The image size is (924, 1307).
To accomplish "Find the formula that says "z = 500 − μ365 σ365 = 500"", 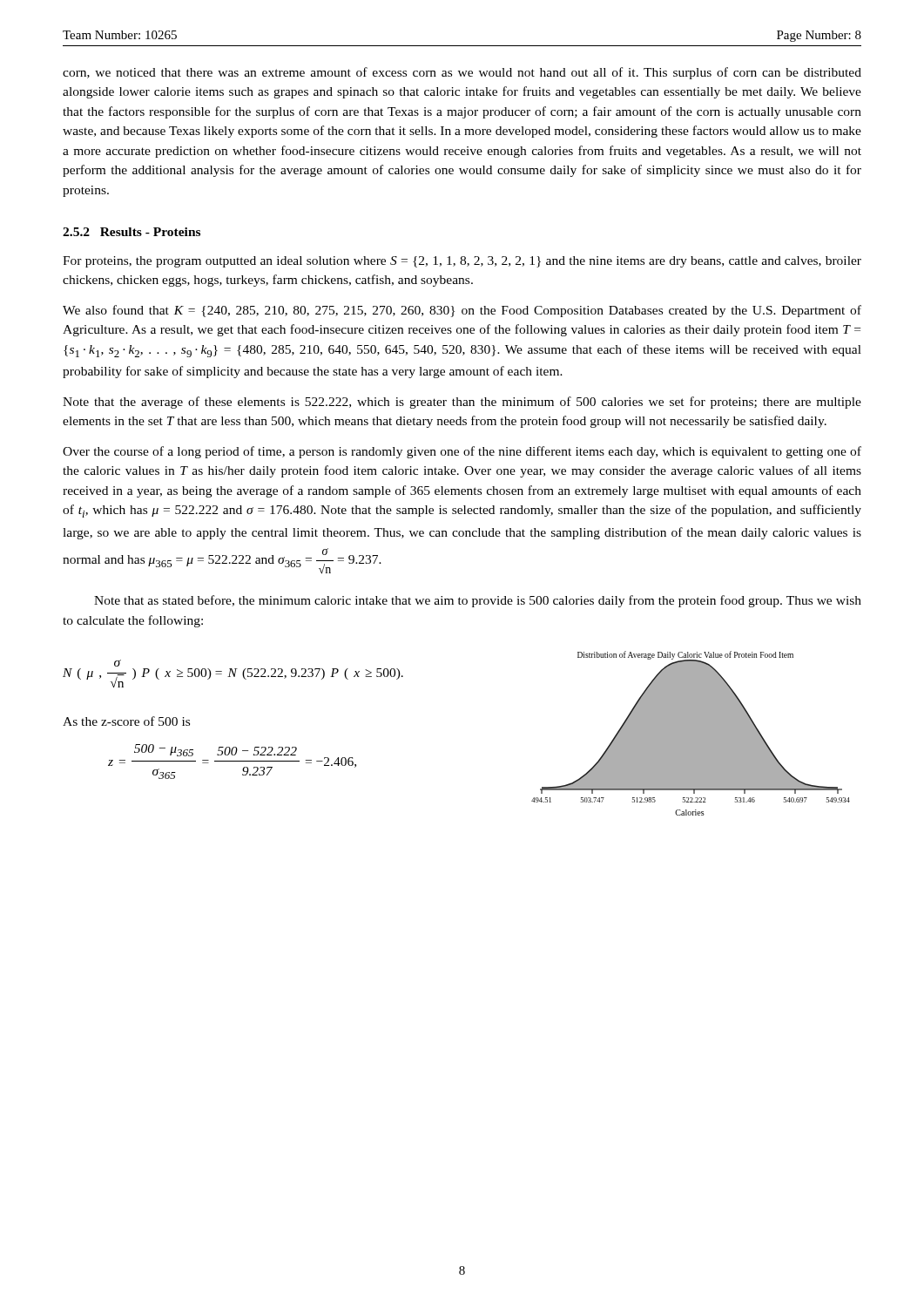I will click(233, 761).
